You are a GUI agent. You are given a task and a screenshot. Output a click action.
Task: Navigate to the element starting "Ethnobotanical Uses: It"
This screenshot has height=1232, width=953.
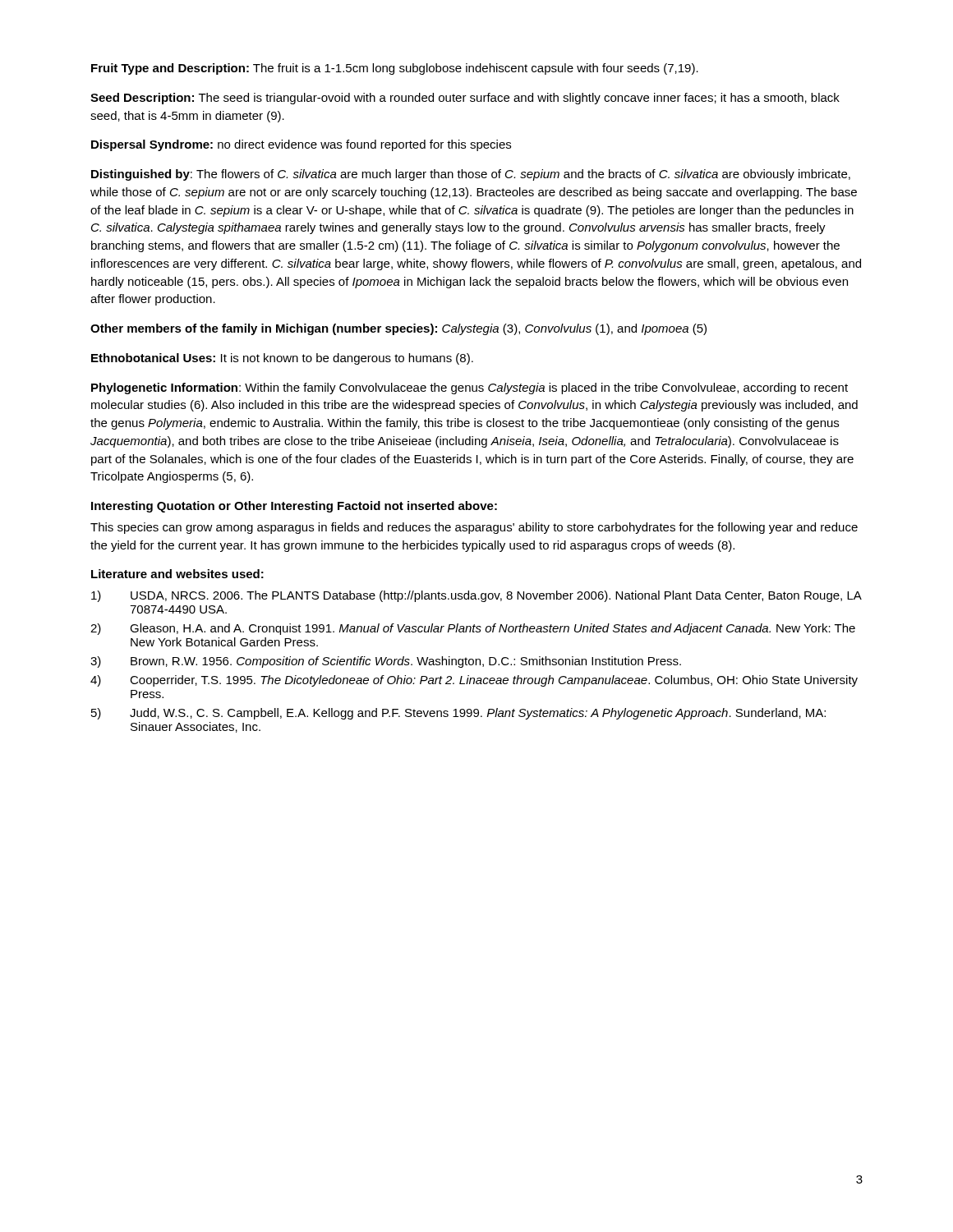476,358
